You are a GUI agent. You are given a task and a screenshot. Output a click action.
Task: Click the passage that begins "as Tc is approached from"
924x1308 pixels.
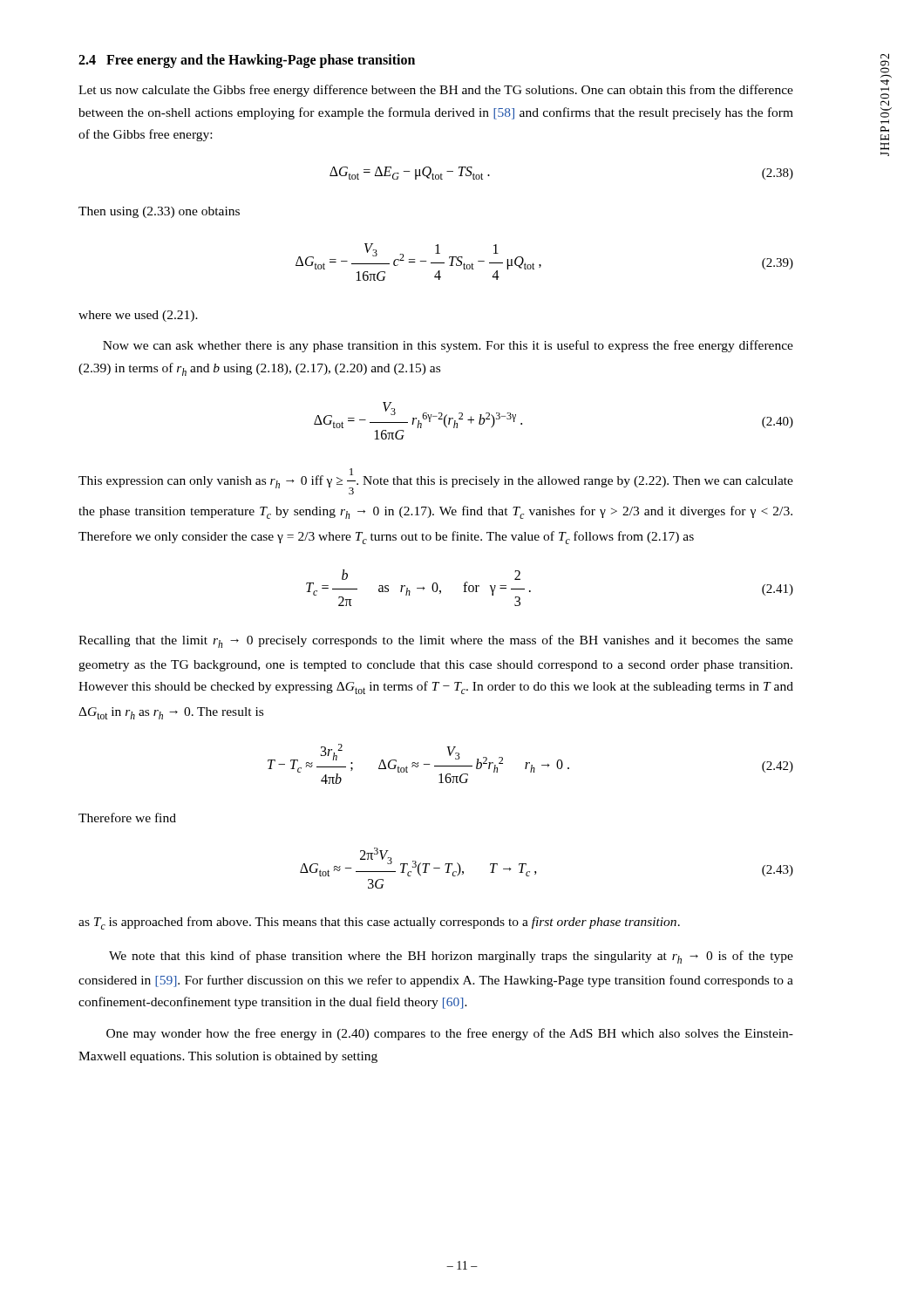(x=379, y=923)
